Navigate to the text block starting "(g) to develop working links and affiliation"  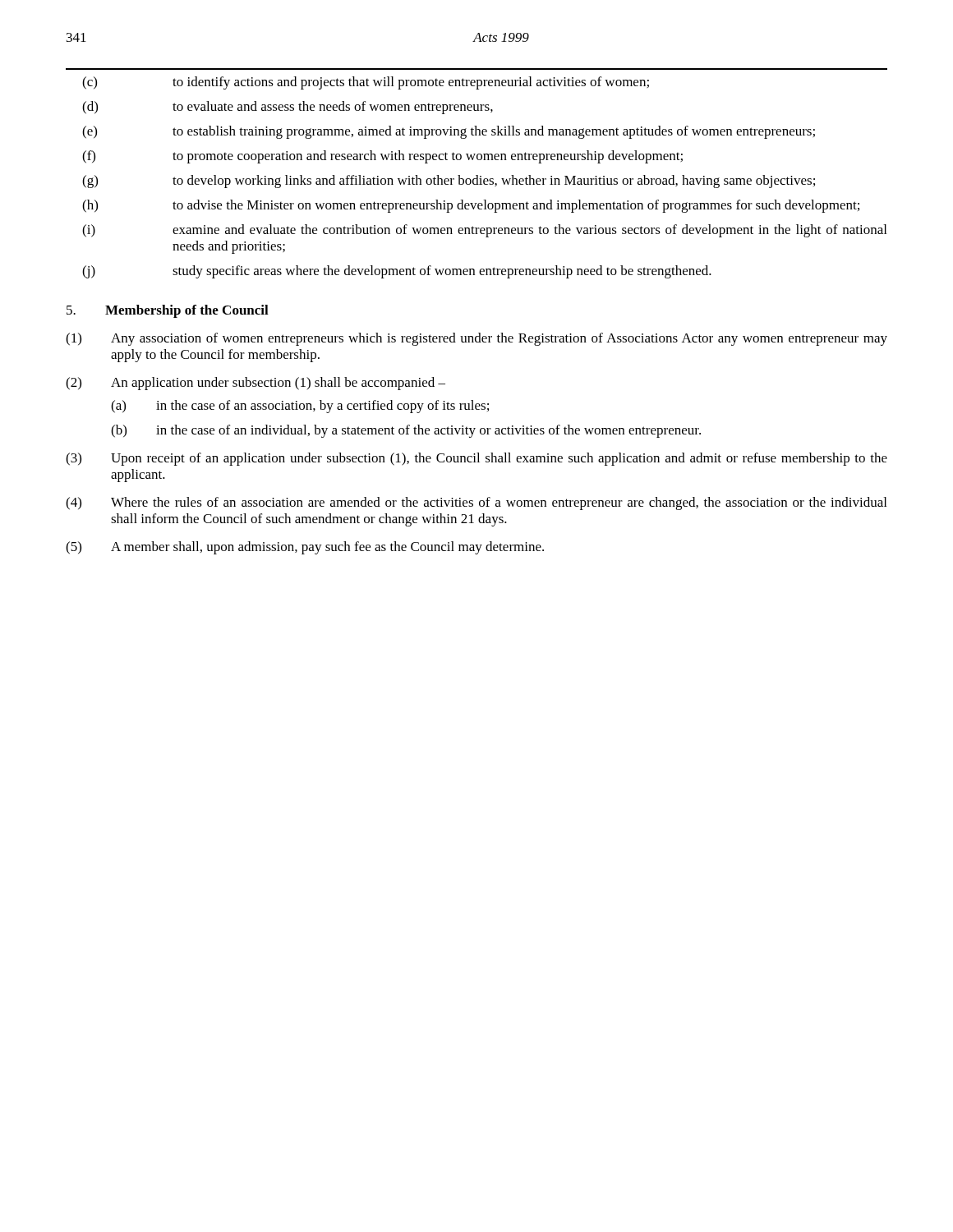coord(476,181)
